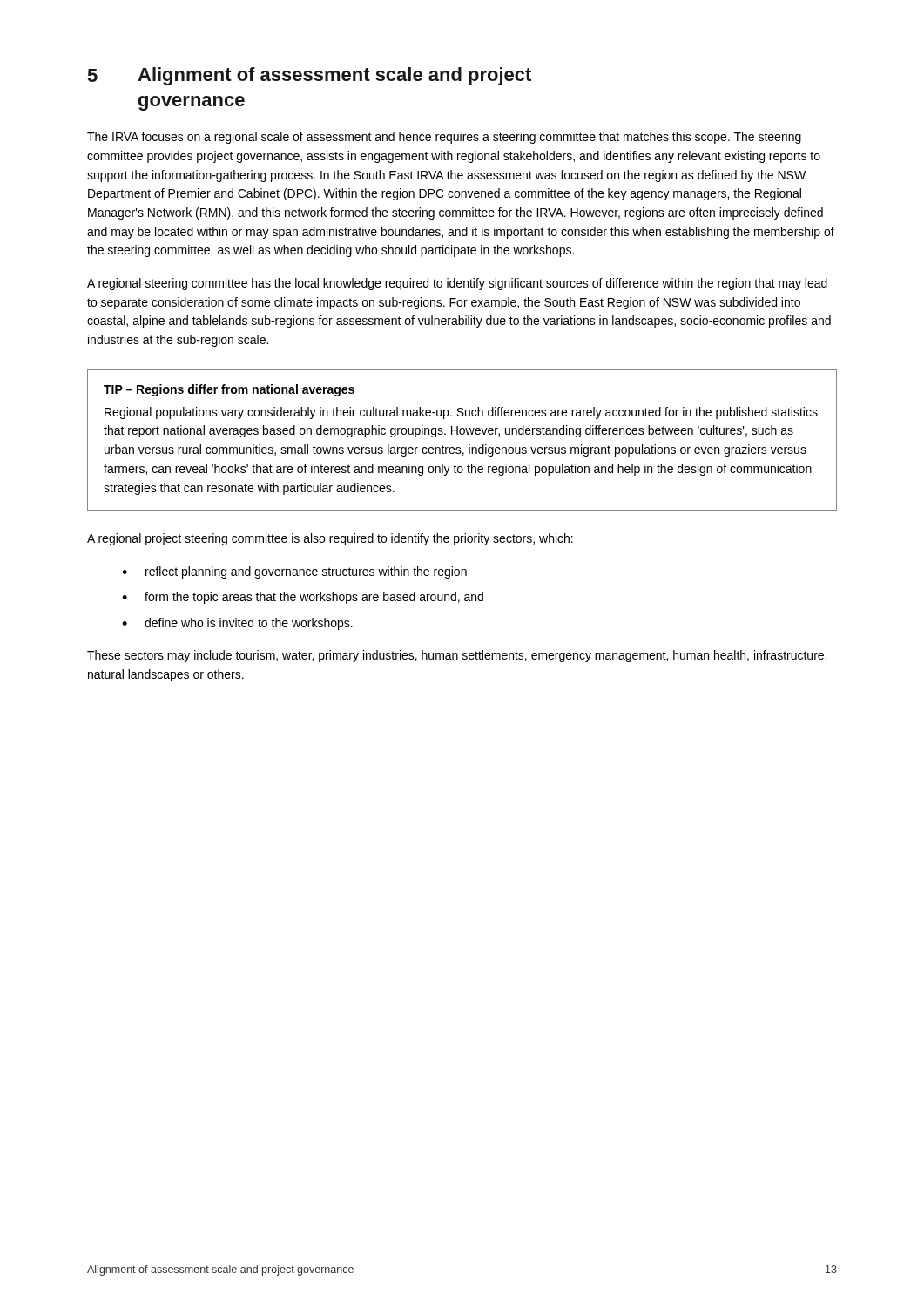924x1307 pixels.
Task: Find the region starting "TIP – Regions differ from national"
Action: tap(462, 440)
